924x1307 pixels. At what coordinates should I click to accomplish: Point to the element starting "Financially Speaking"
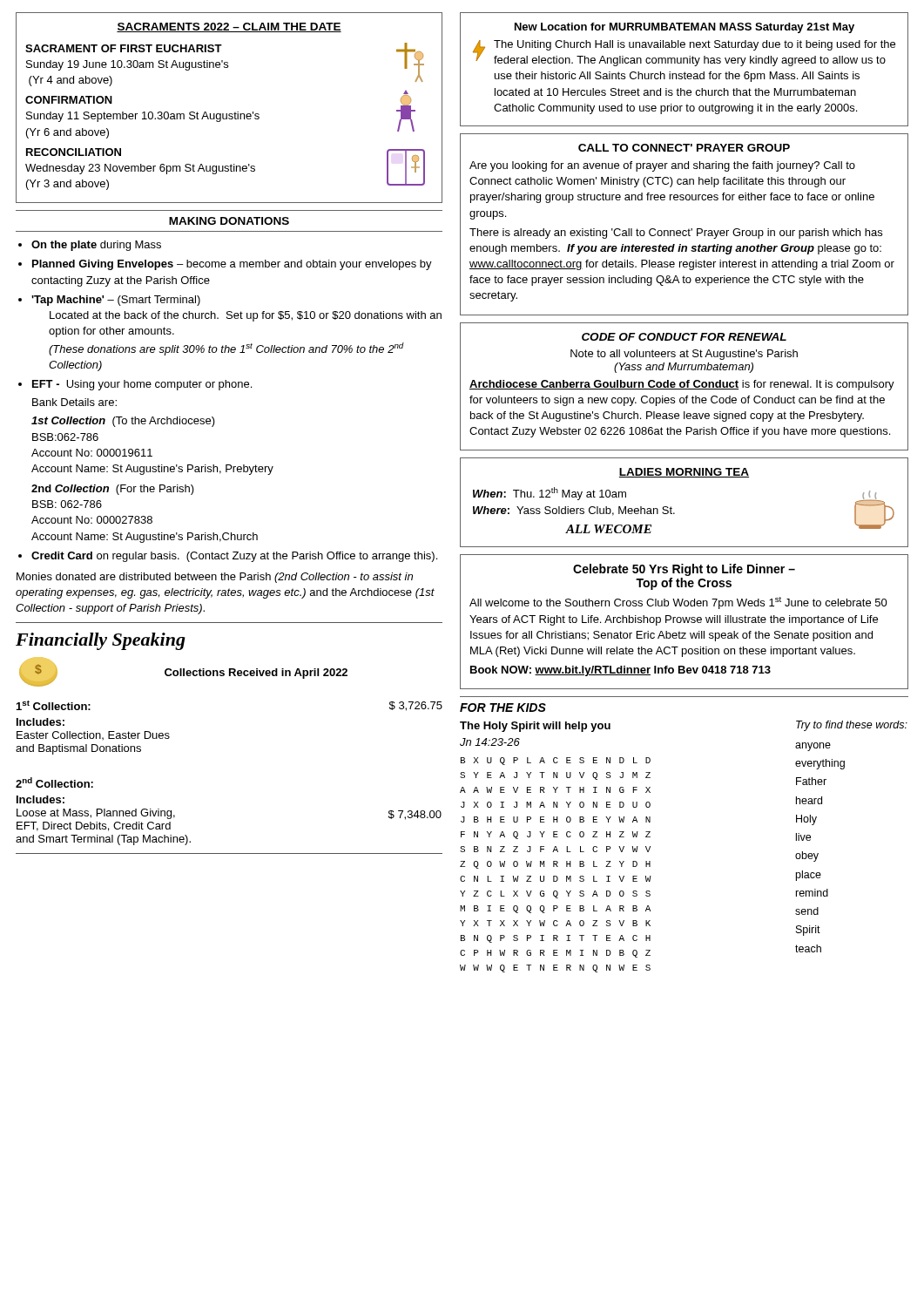pyautogui.click(x=101, y=641)
